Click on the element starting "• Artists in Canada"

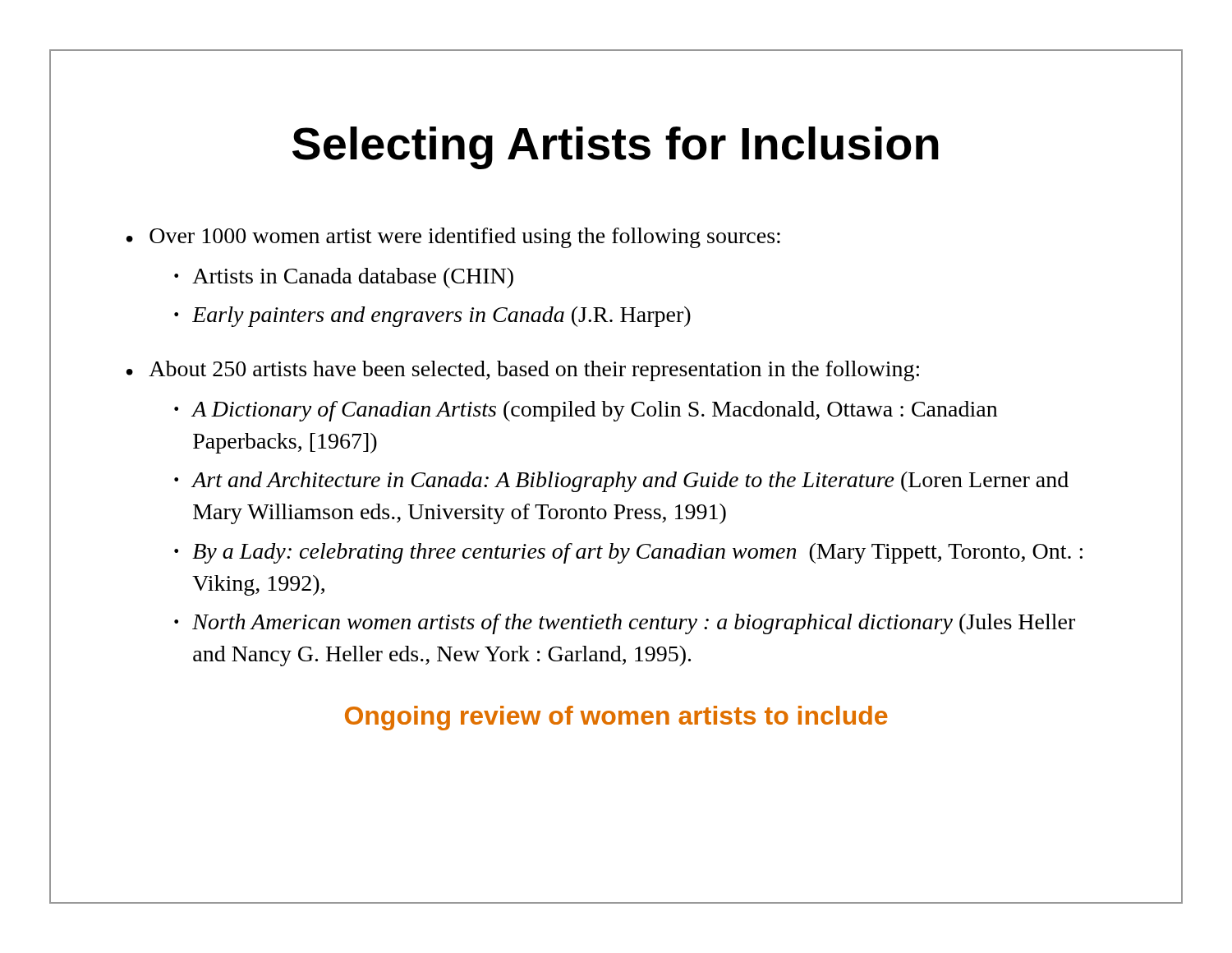click(x=344, y=278)
